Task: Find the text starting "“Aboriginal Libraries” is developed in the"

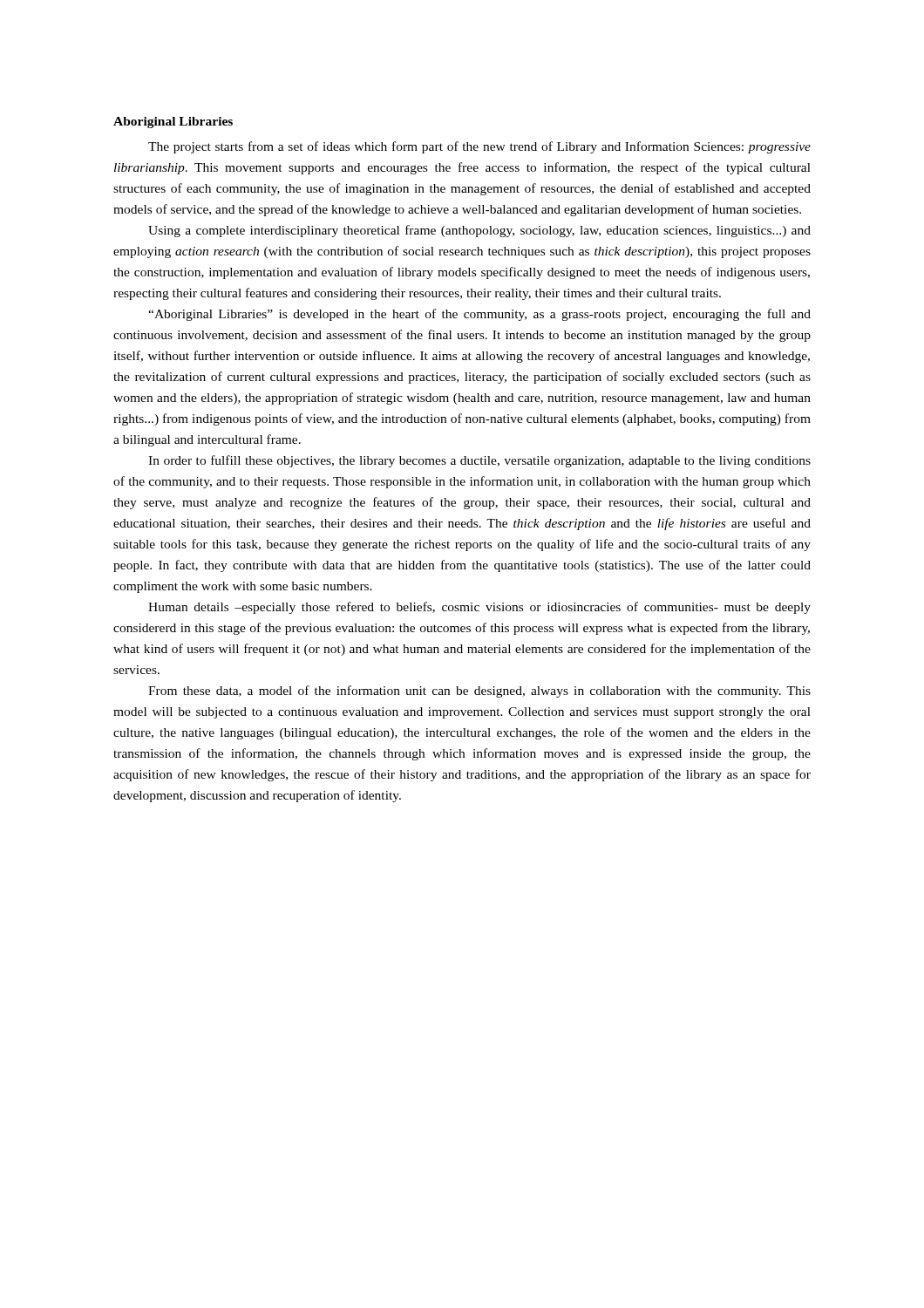Action: click(x=462, y=377)
